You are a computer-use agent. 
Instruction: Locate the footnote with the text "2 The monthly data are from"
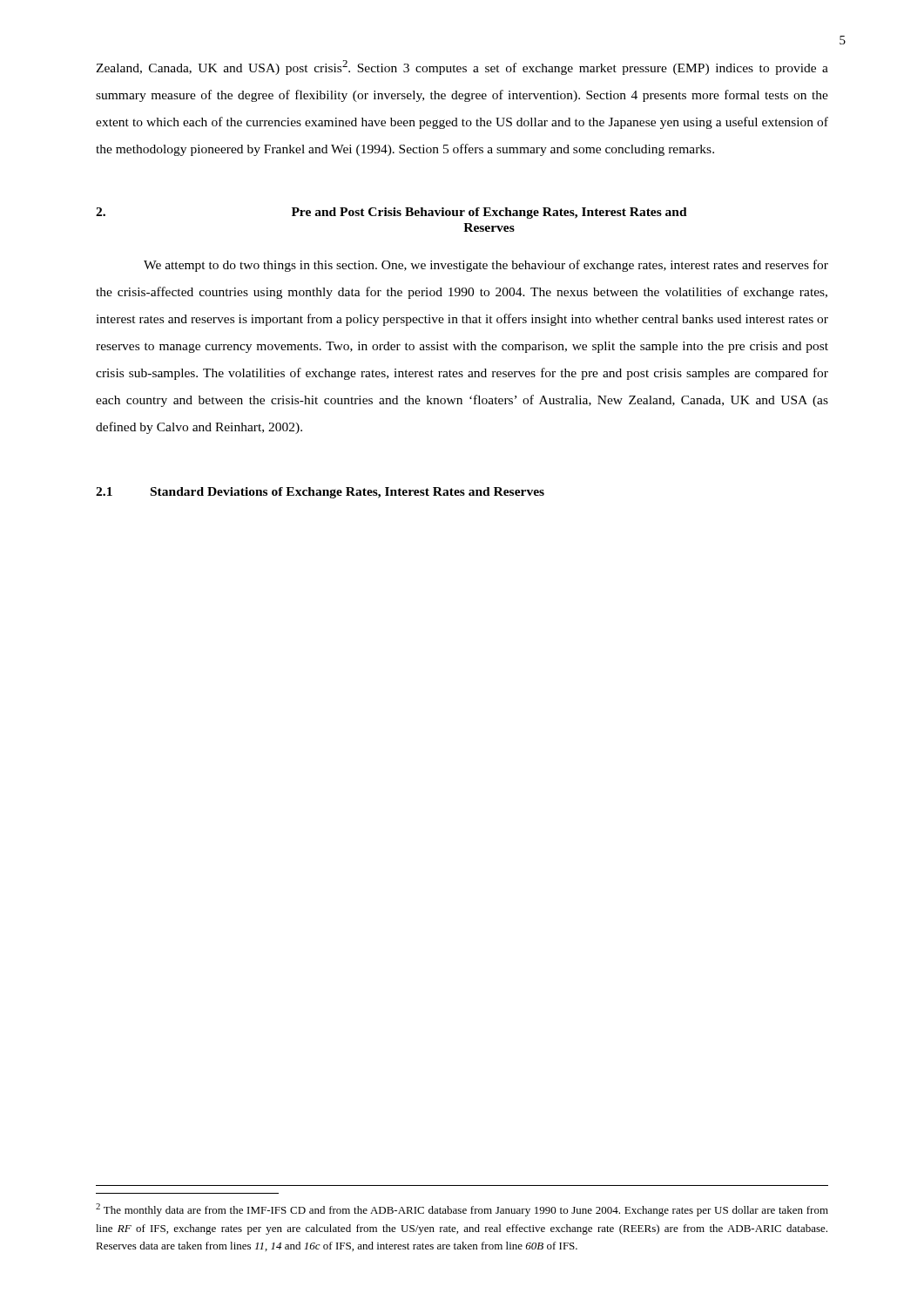(462, 1226)
